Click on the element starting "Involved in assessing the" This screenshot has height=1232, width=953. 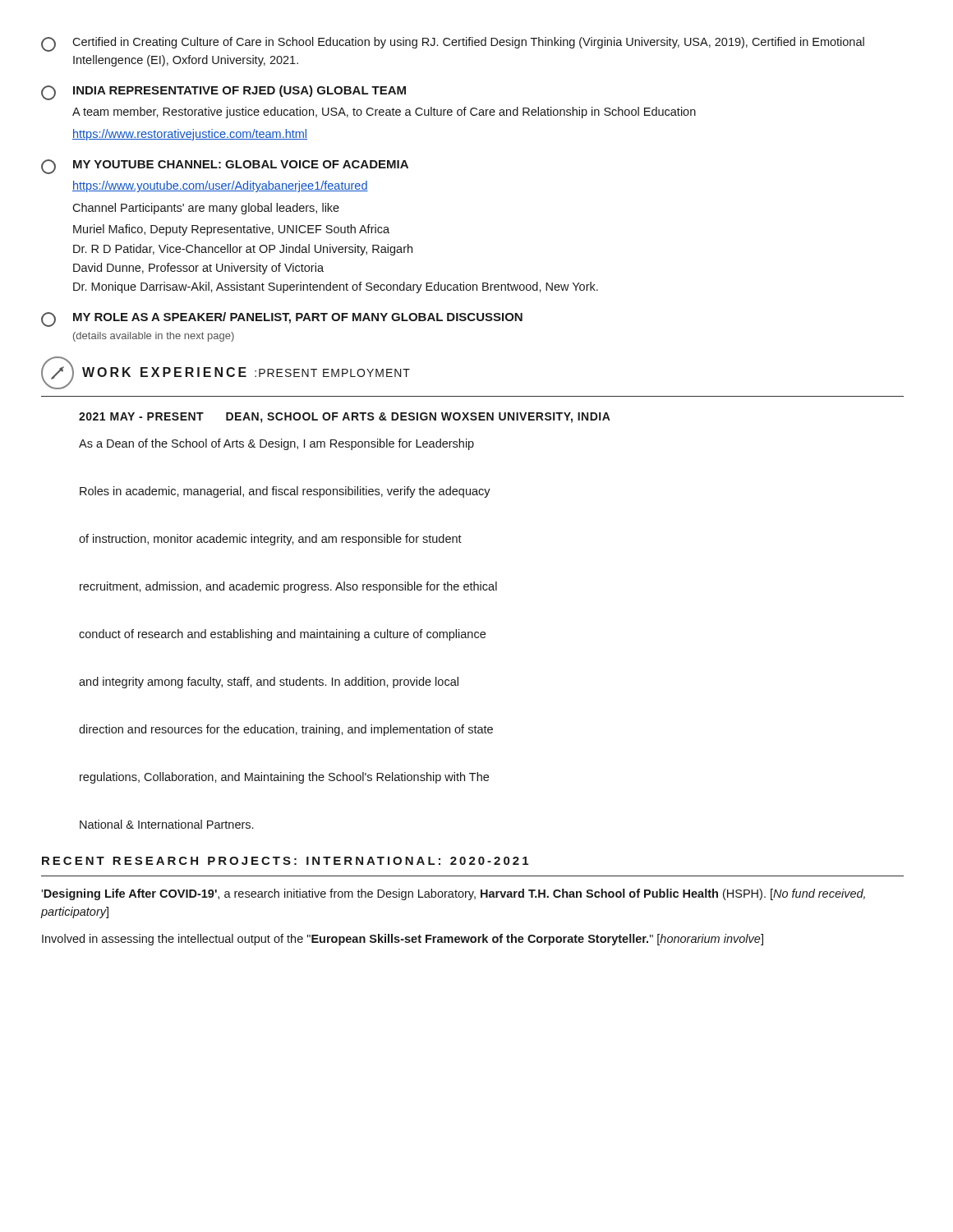pos(402,938)
